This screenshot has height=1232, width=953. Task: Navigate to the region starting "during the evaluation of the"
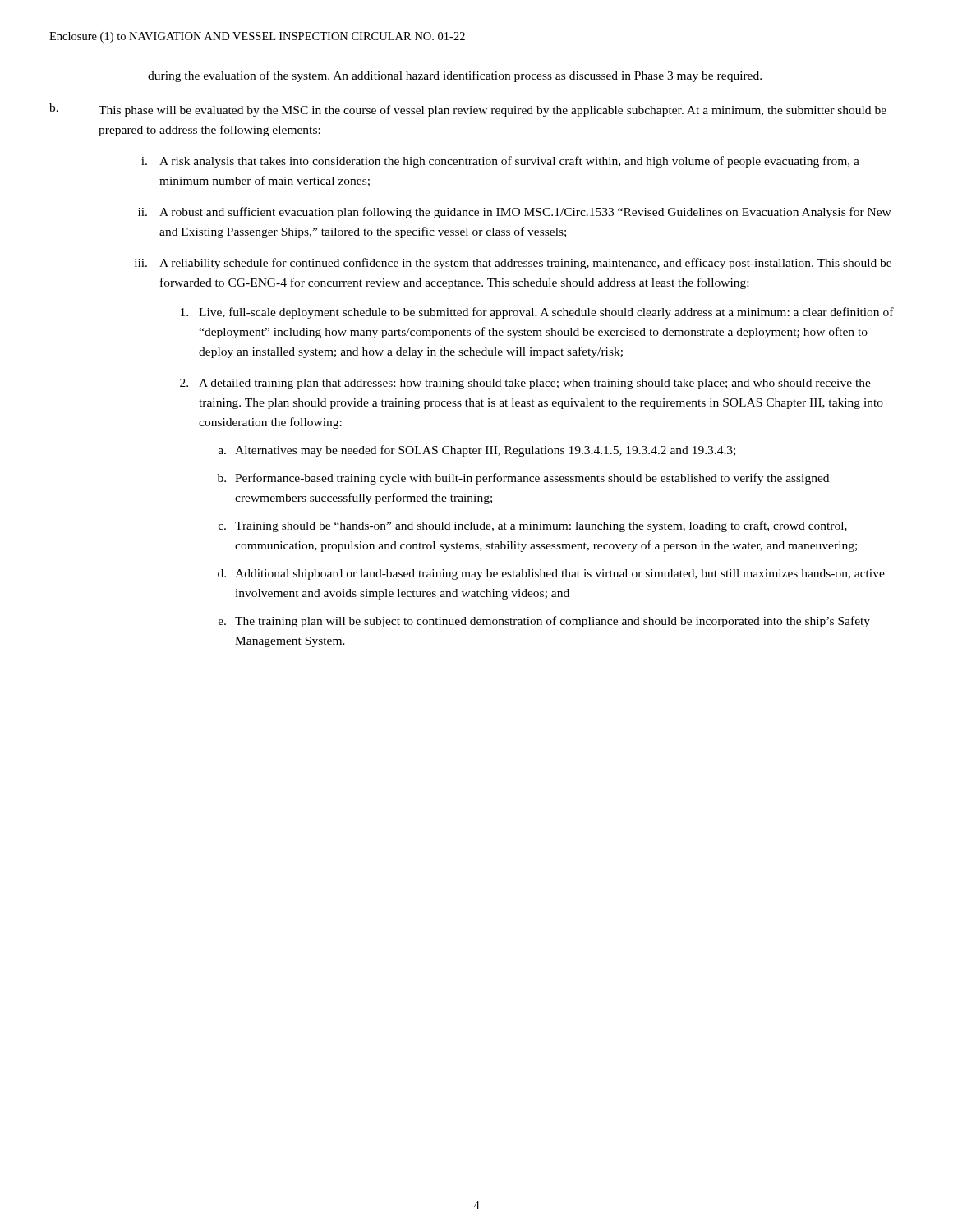455,75
